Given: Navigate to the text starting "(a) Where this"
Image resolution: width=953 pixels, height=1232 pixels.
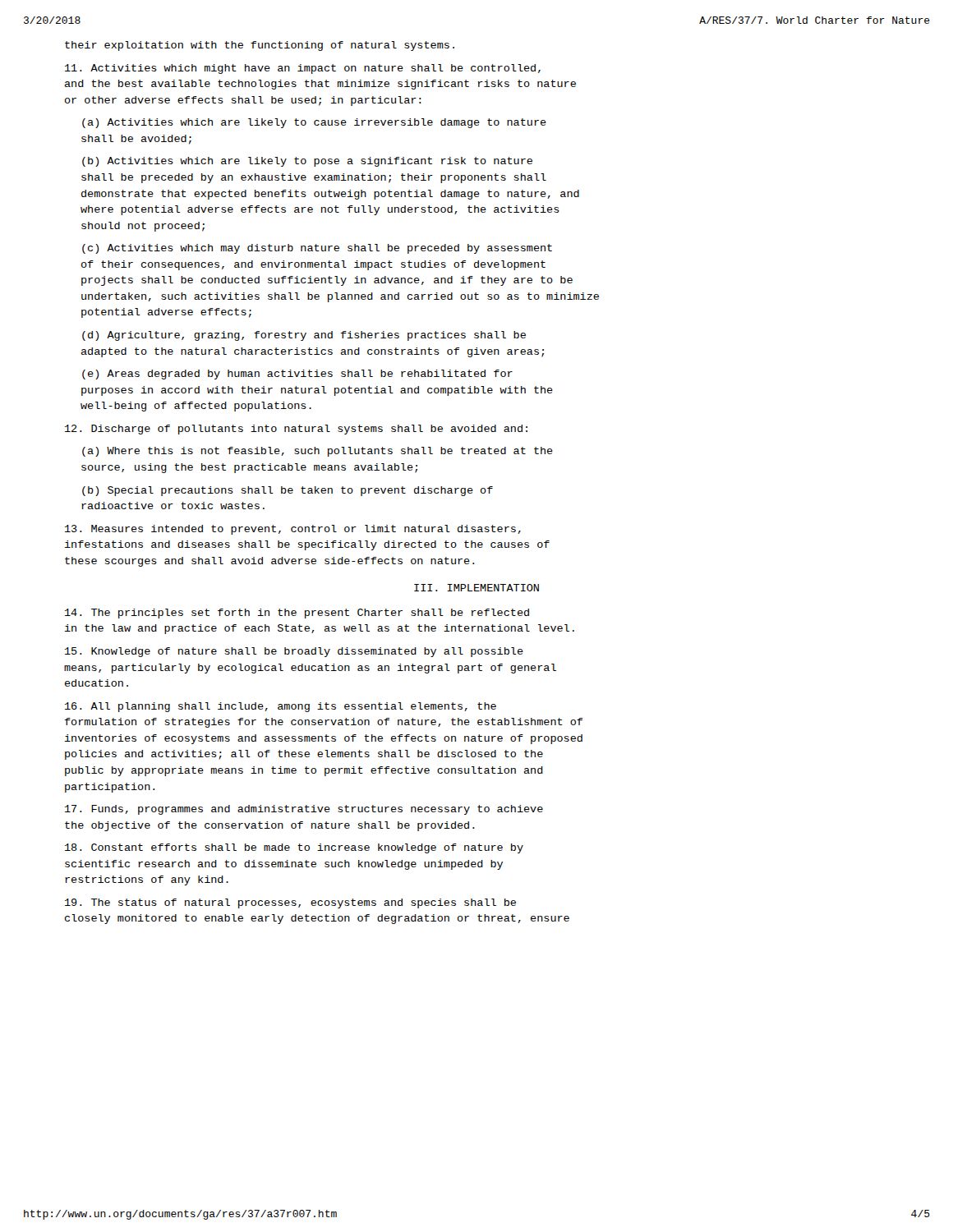Looking at the screenshot, I should point(505,460).
